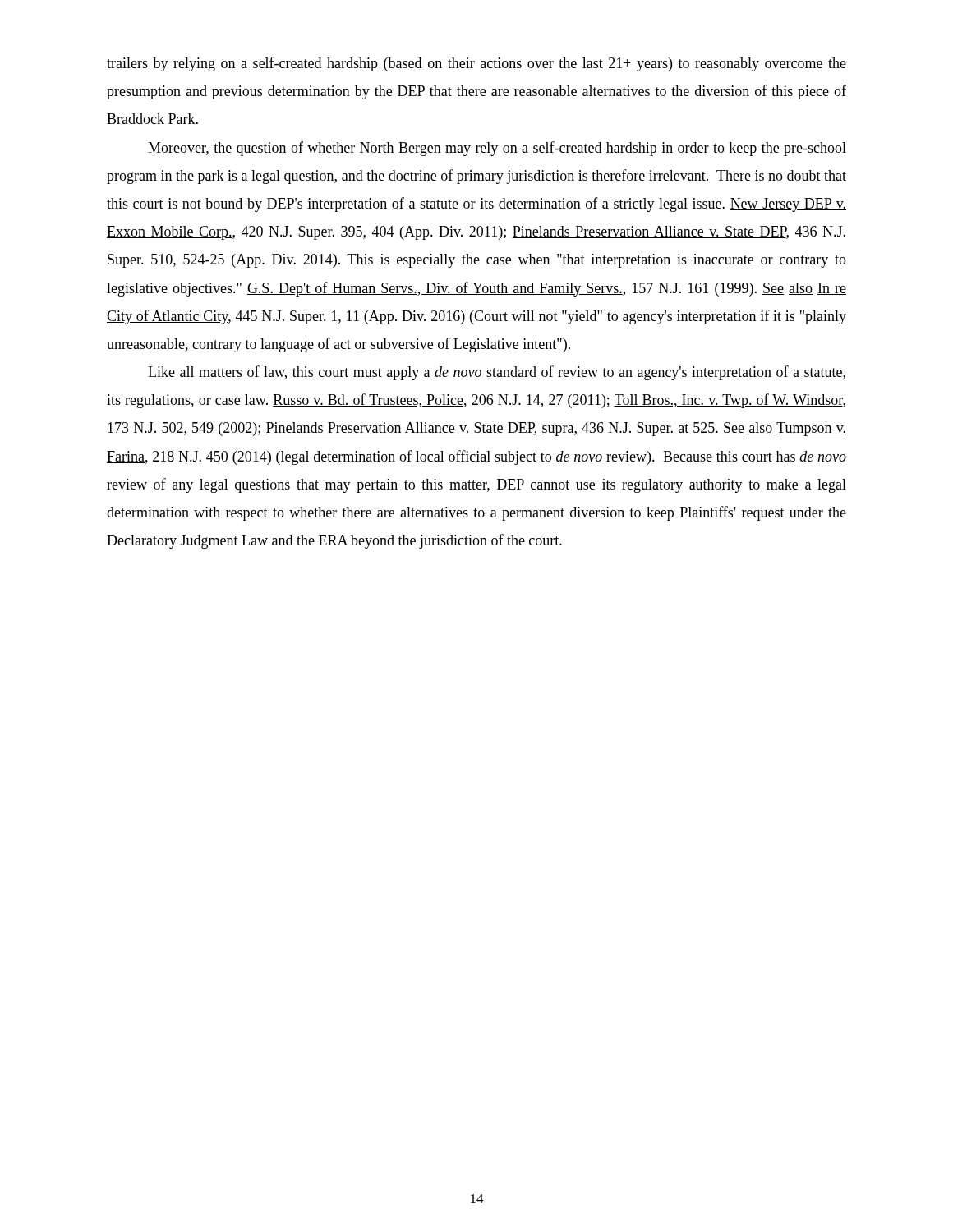Navigate to the block starting "Moreover, the question of whether North"
Image resolution: width=953 pixels, height=1232 pixels.
476,246
